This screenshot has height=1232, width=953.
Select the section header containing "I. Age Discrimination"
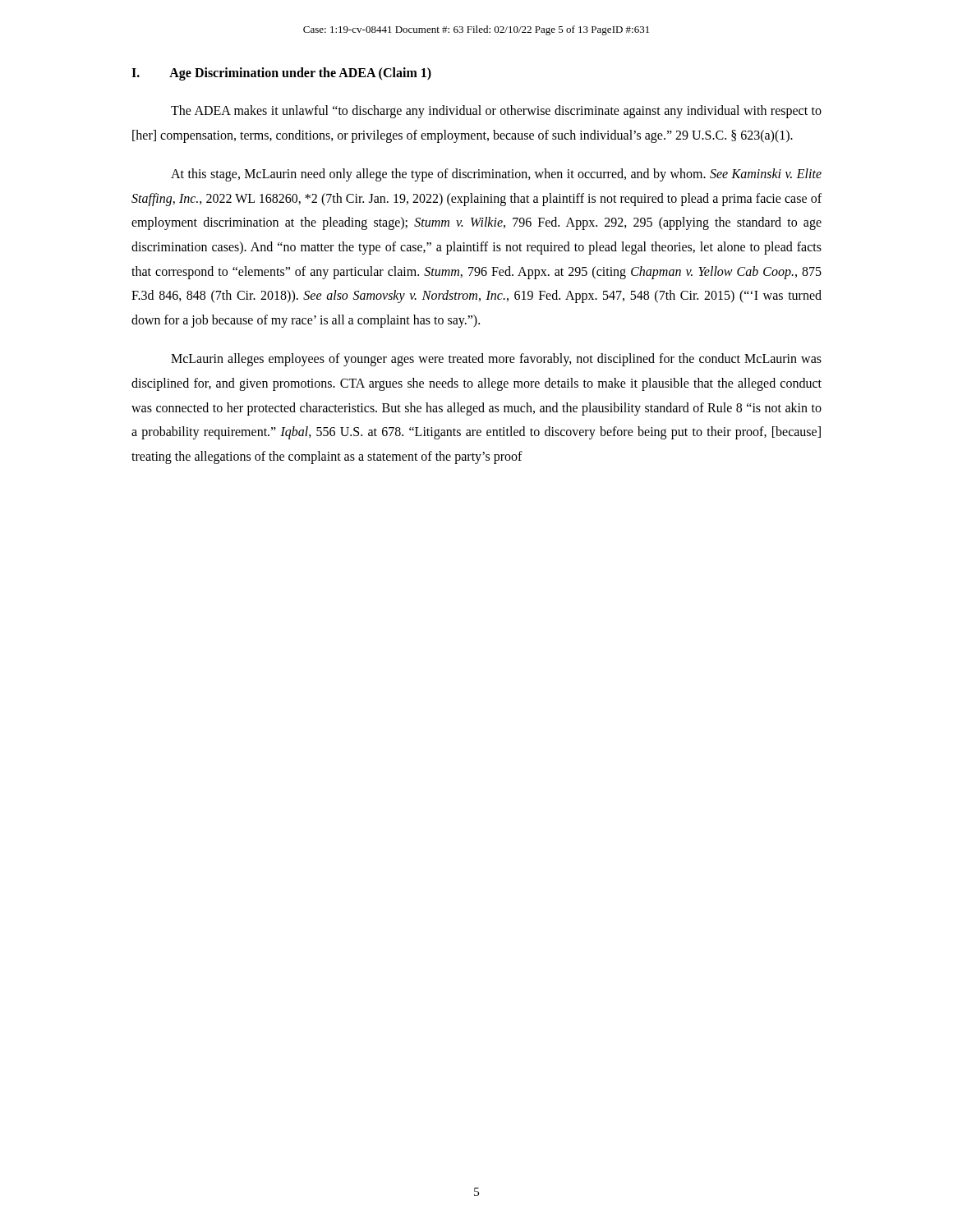(281, 73)
